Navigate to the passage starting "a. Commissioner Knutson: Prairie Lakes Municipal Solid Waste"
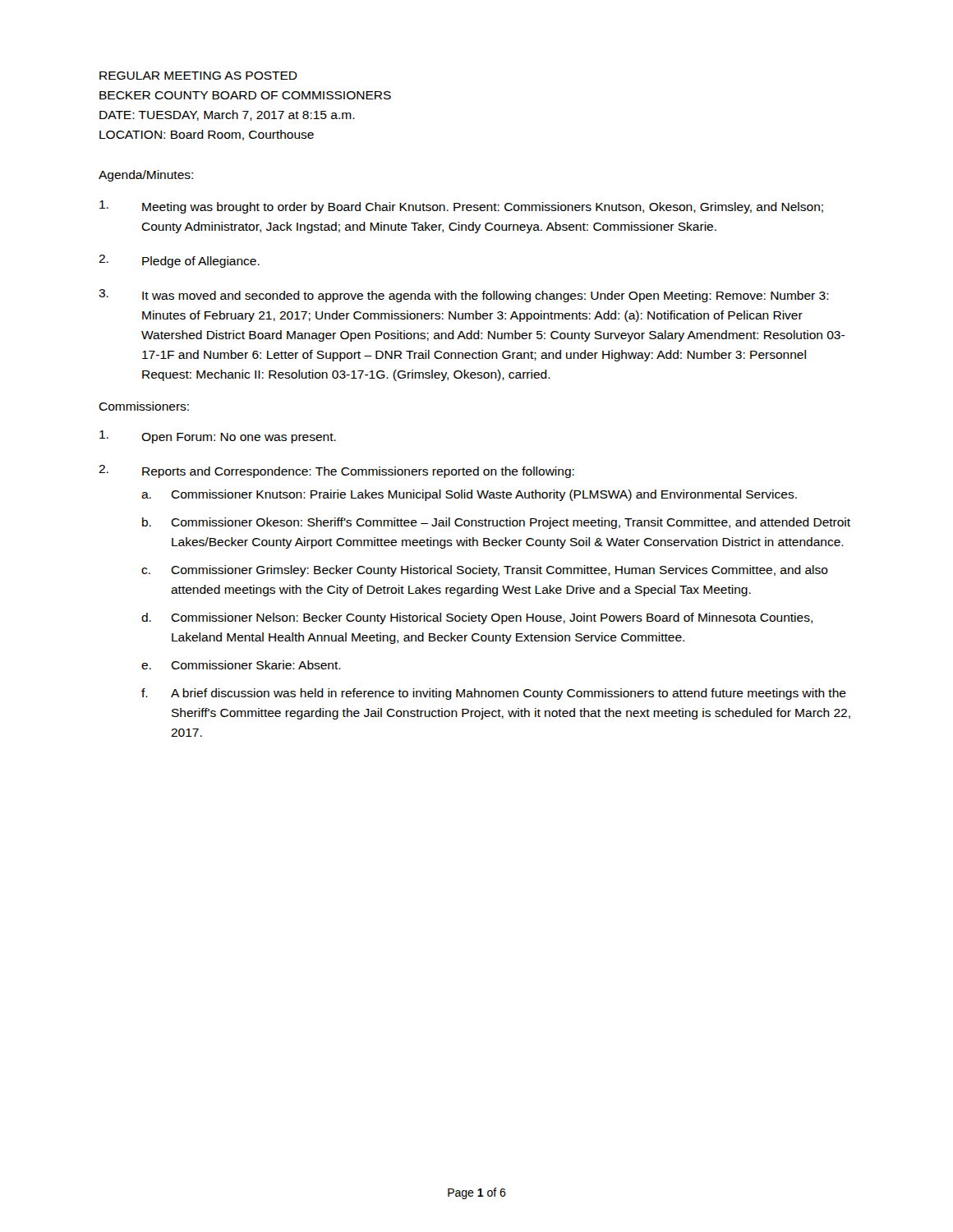 (498, 495)
